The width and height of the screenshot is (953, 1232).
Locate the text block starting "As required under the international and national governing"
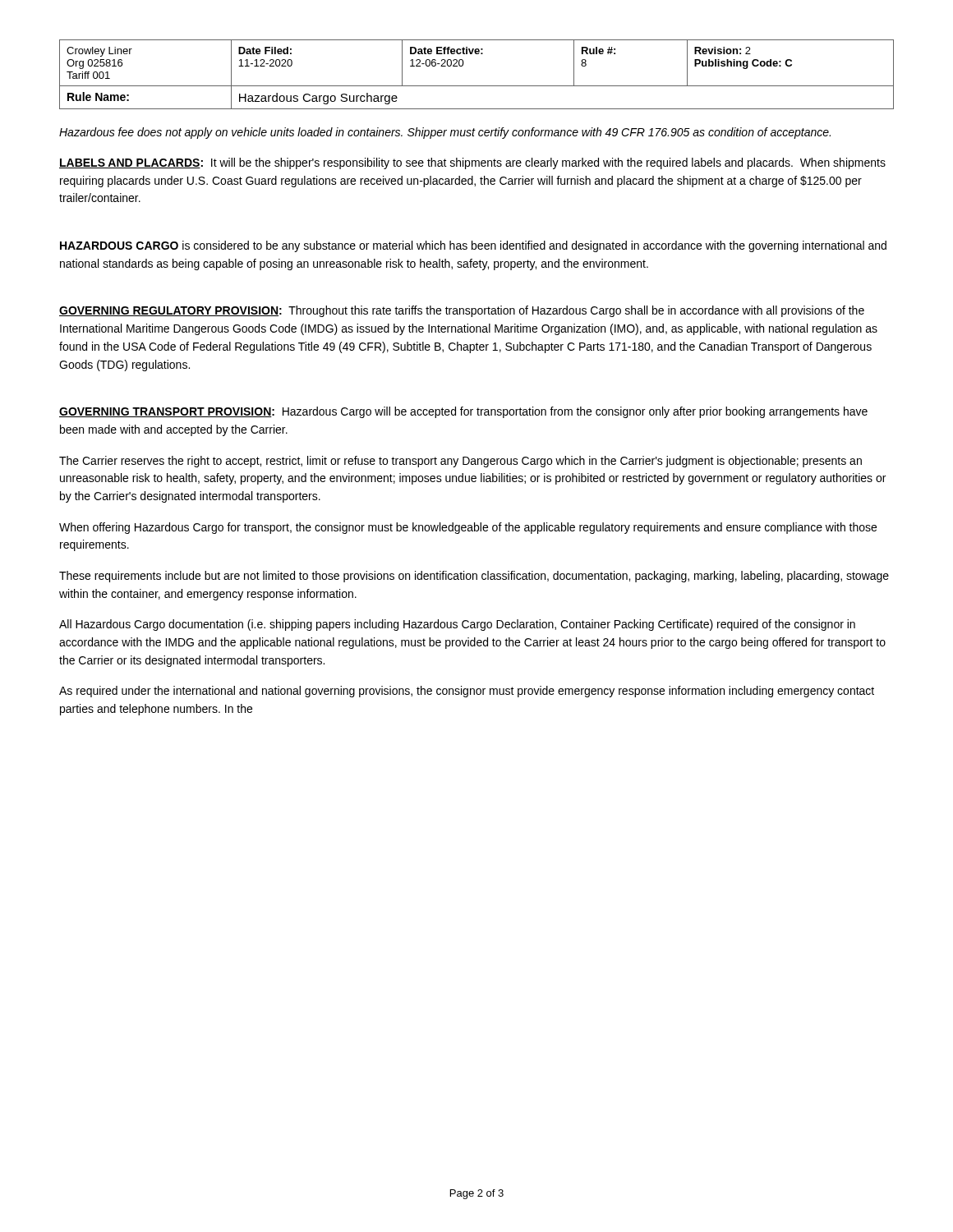click(x=467, y=700)
